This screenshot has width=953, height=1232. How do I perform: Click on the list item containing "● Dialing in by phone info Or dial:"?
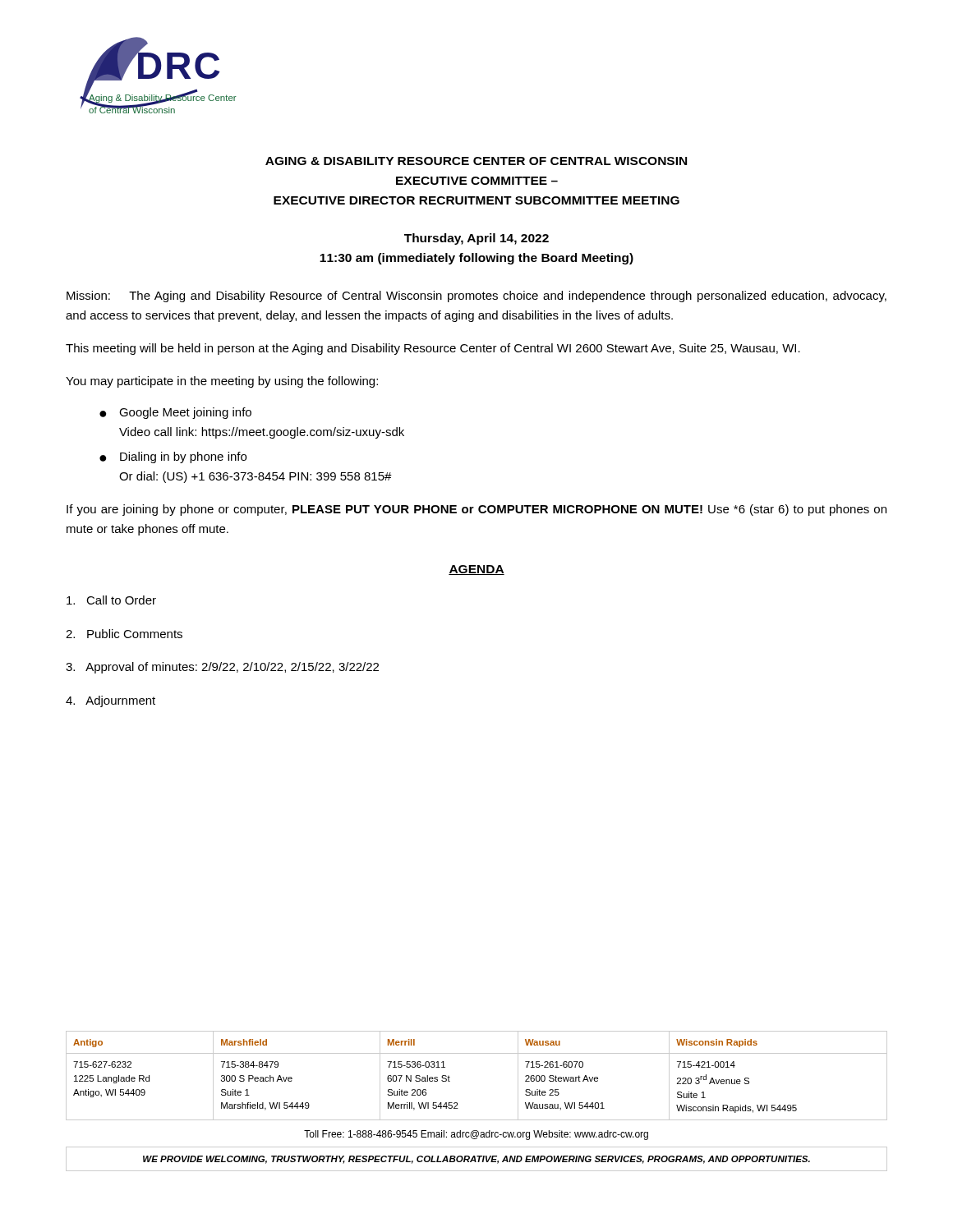173,457
